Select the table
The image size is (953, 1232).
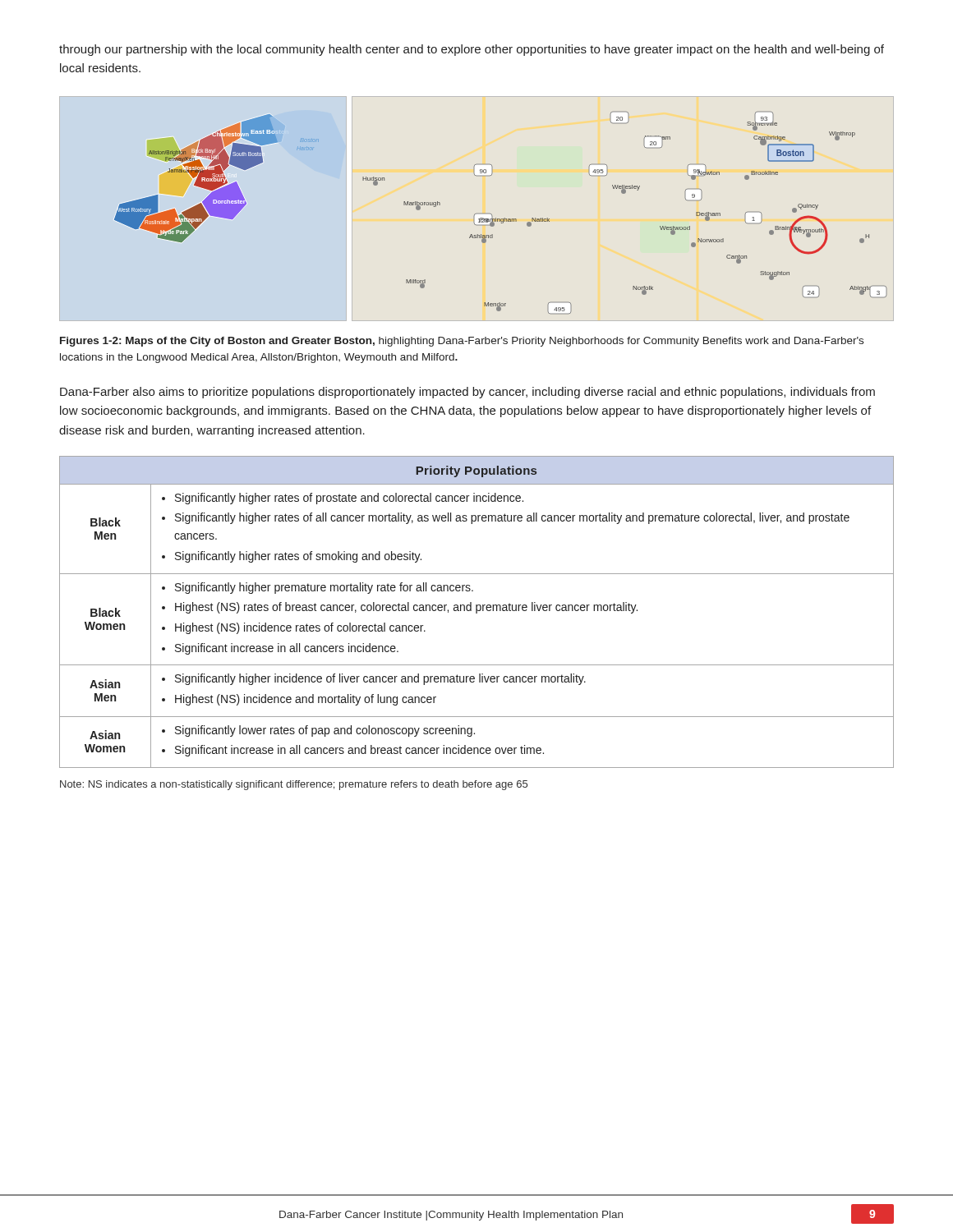476,612
